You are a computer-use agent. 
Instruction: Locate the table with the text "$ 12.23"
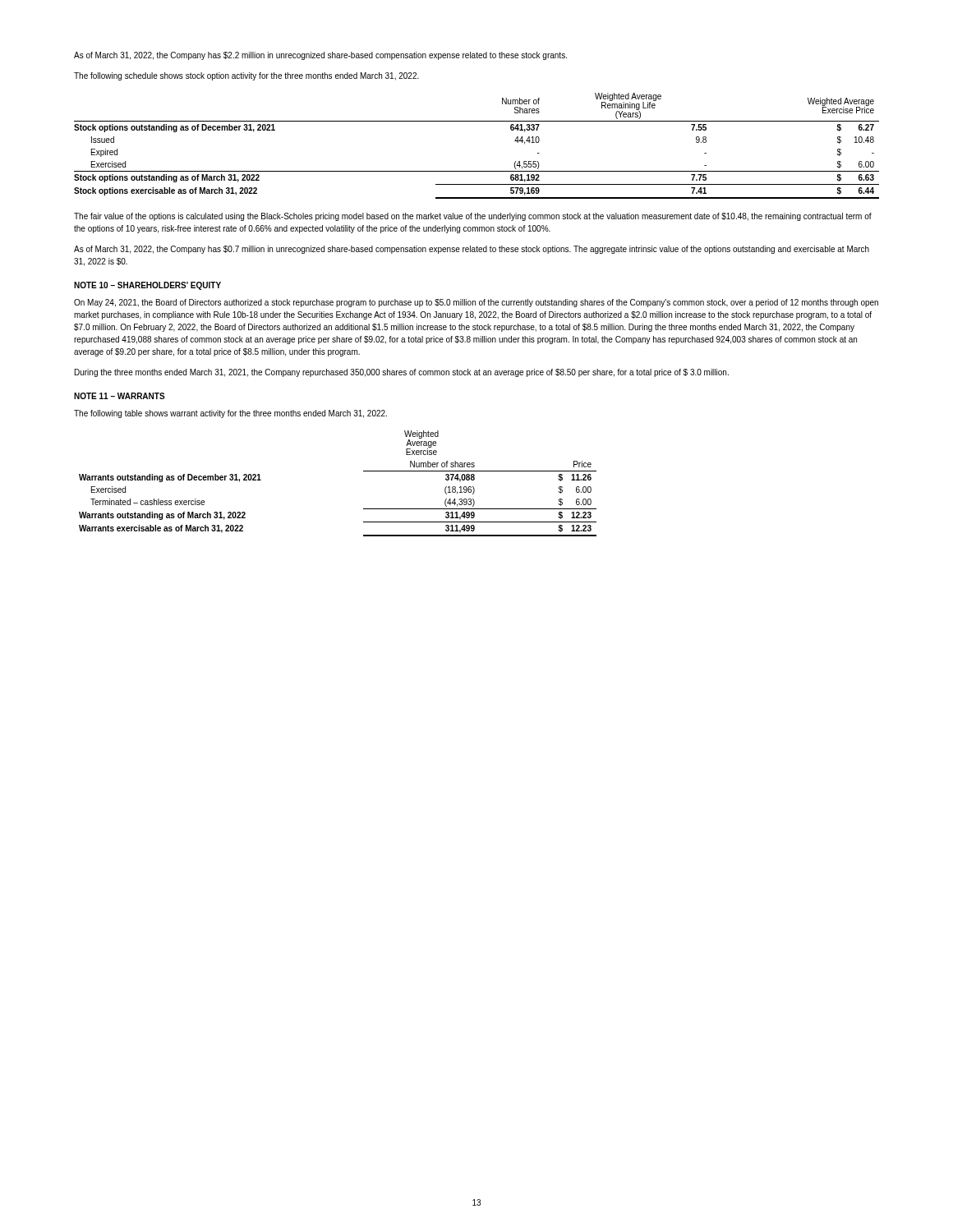point(476,482)
